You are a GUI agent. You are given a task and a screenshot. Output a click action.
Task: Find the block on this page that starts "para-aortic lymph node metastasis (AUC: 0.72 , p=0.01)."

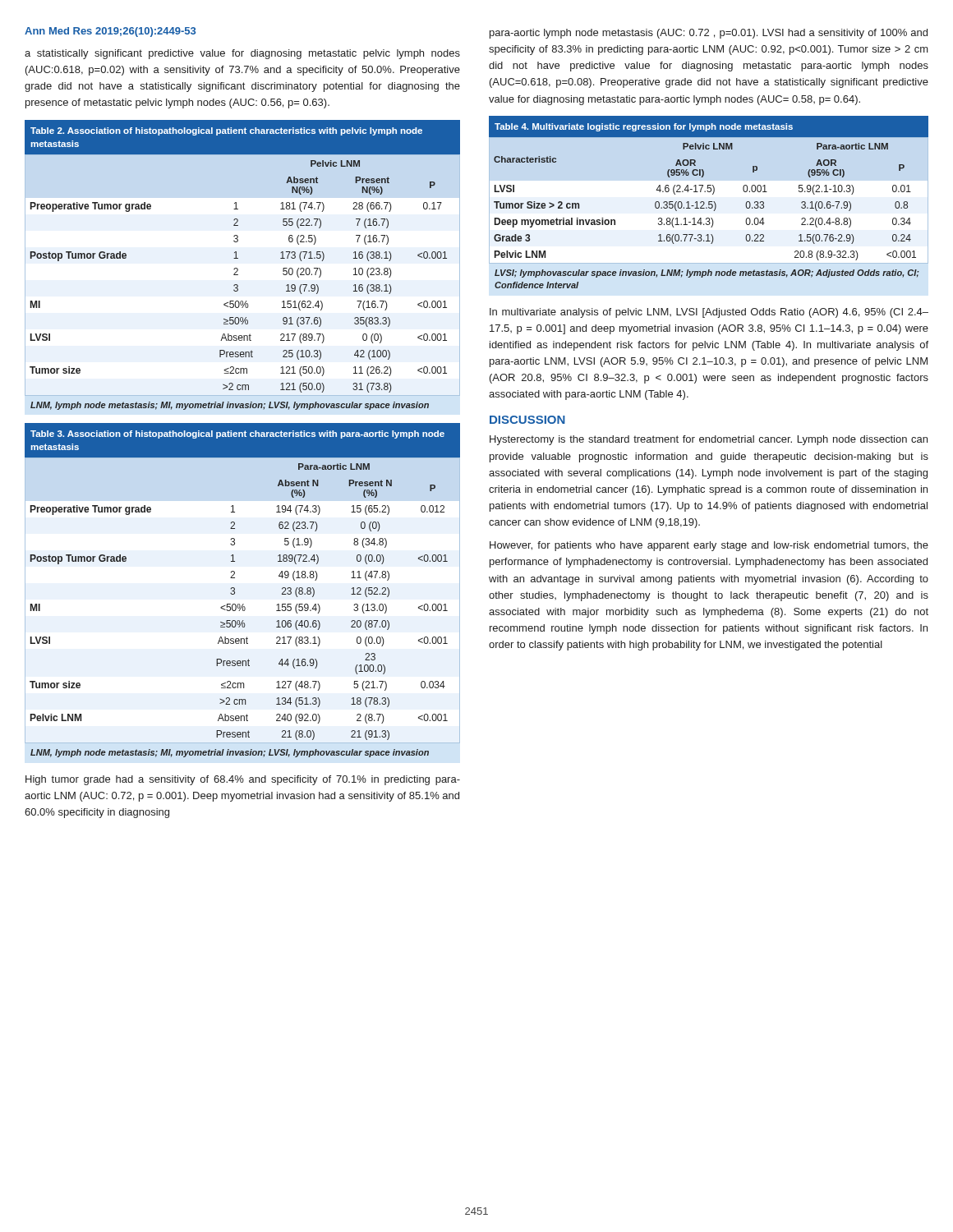pos(709,66)
